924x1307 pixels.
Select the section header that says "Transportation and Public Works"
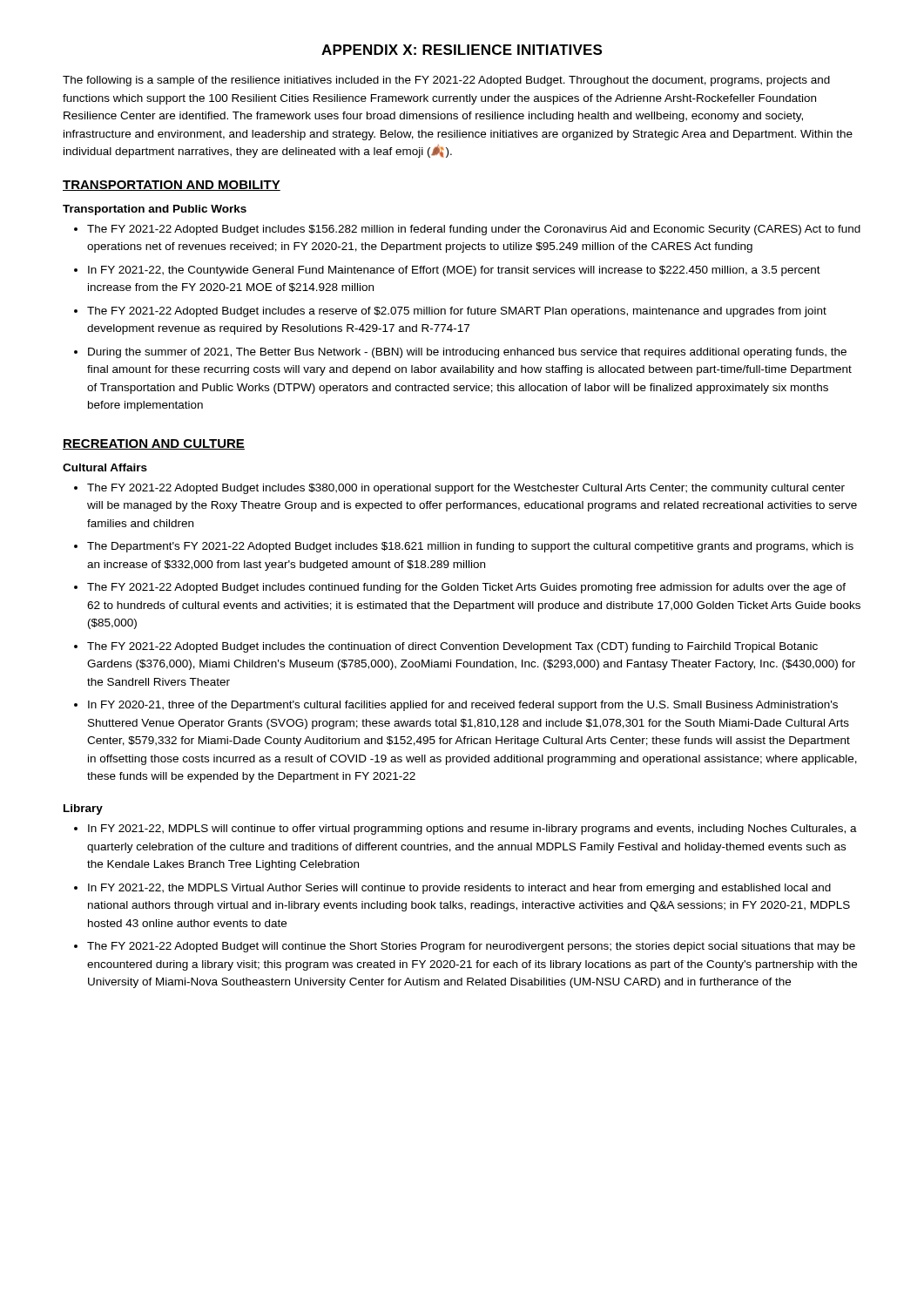click(155, 208)
